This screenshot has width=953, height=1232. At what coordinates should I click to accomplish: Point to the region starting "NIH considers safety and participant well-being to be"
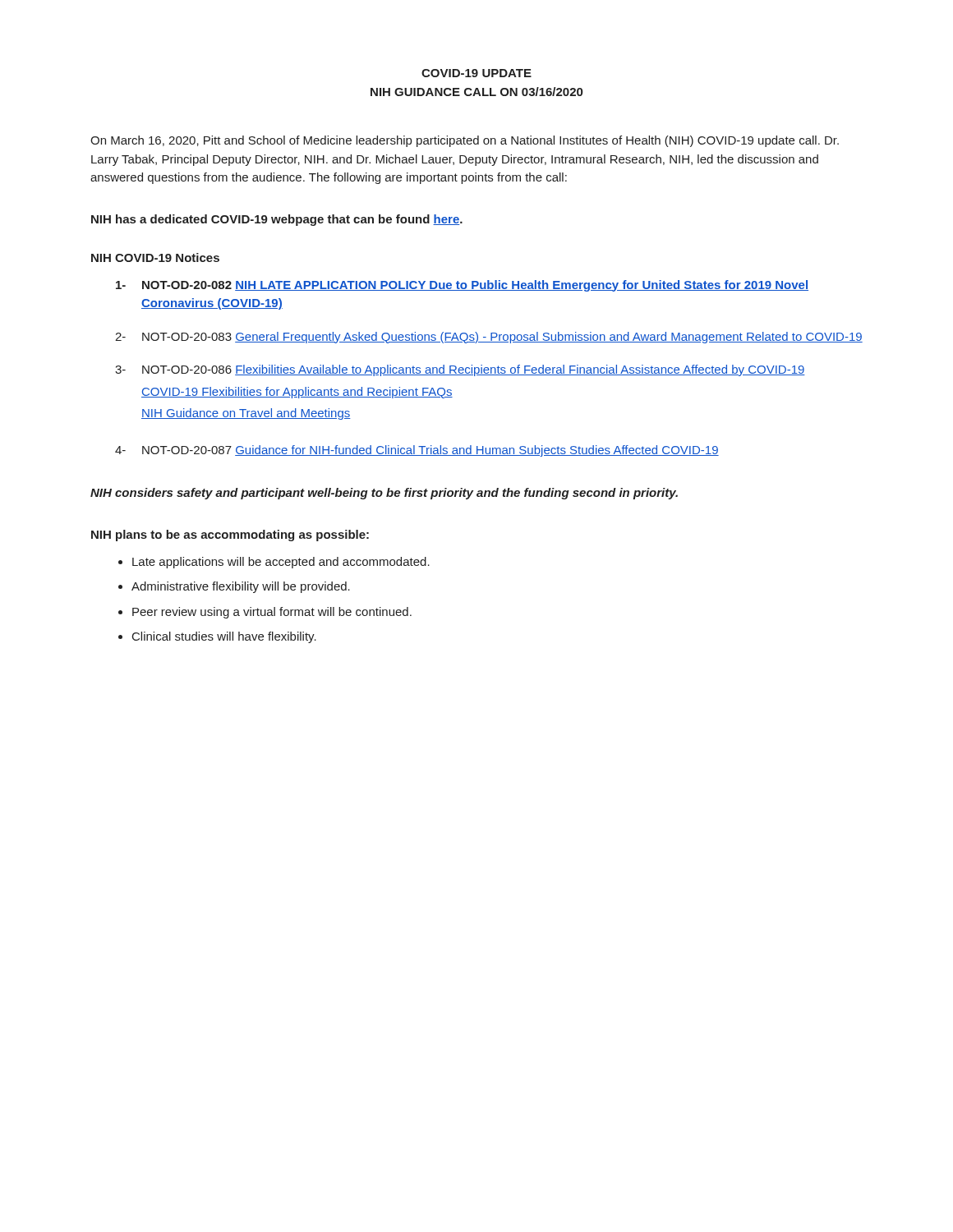click(x=385, y=492)
